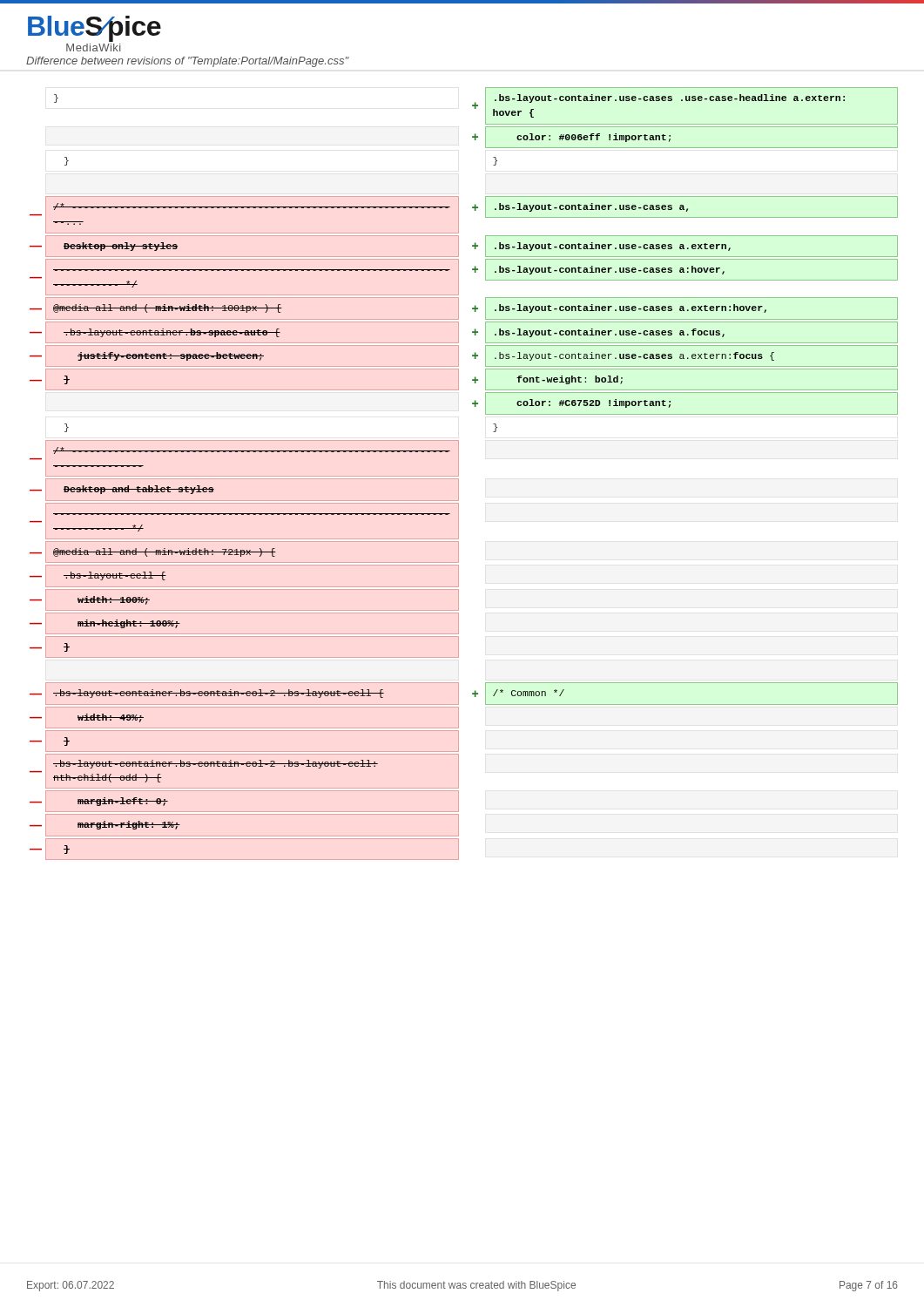The width and height of the screenshot is (924, 1307).
Task: Point to the element starting "— .bs-layout-cell {"
Action: point(98,576)
